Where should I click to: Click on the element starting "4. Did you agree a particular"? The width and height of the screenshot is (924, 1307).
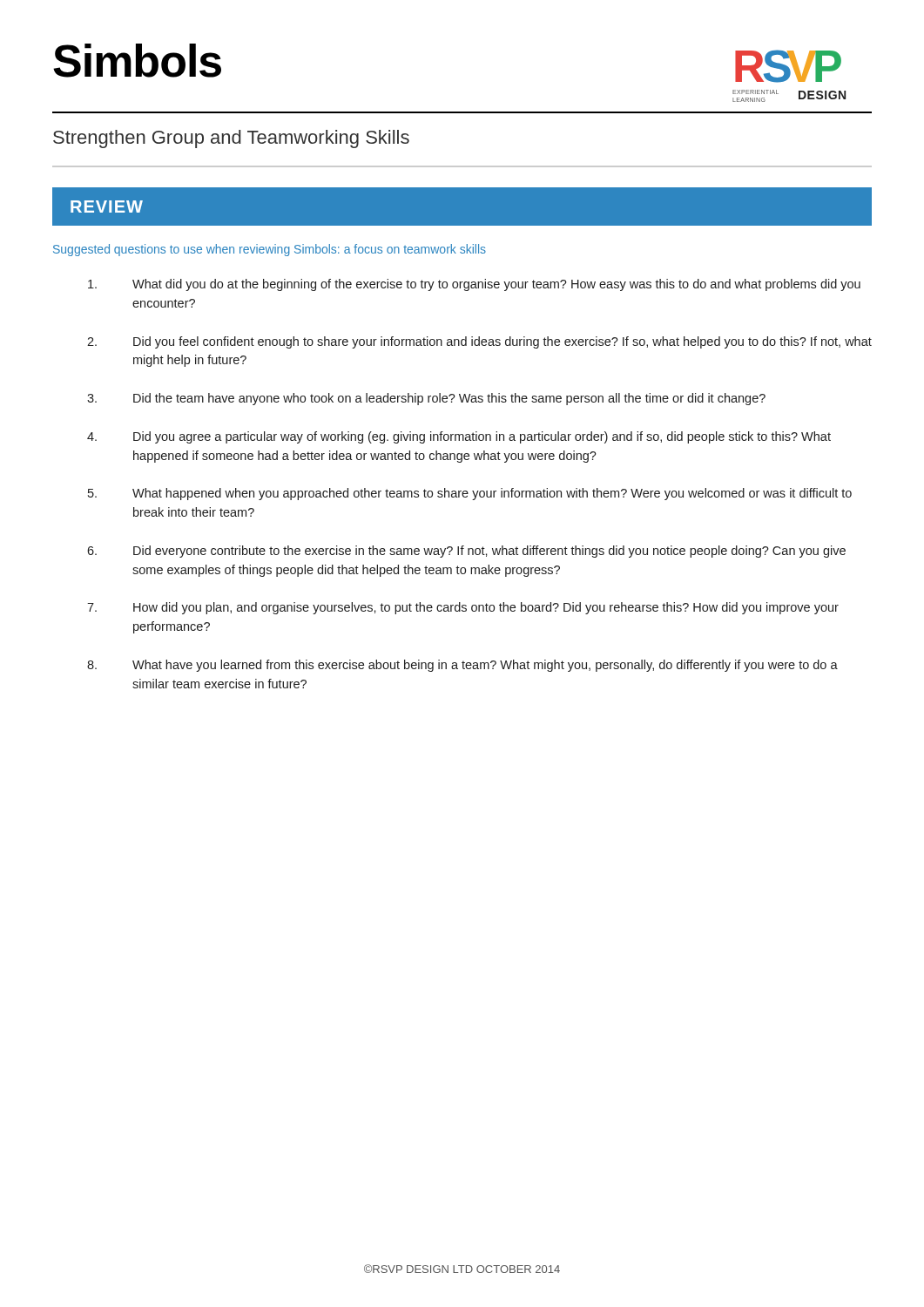462,447
